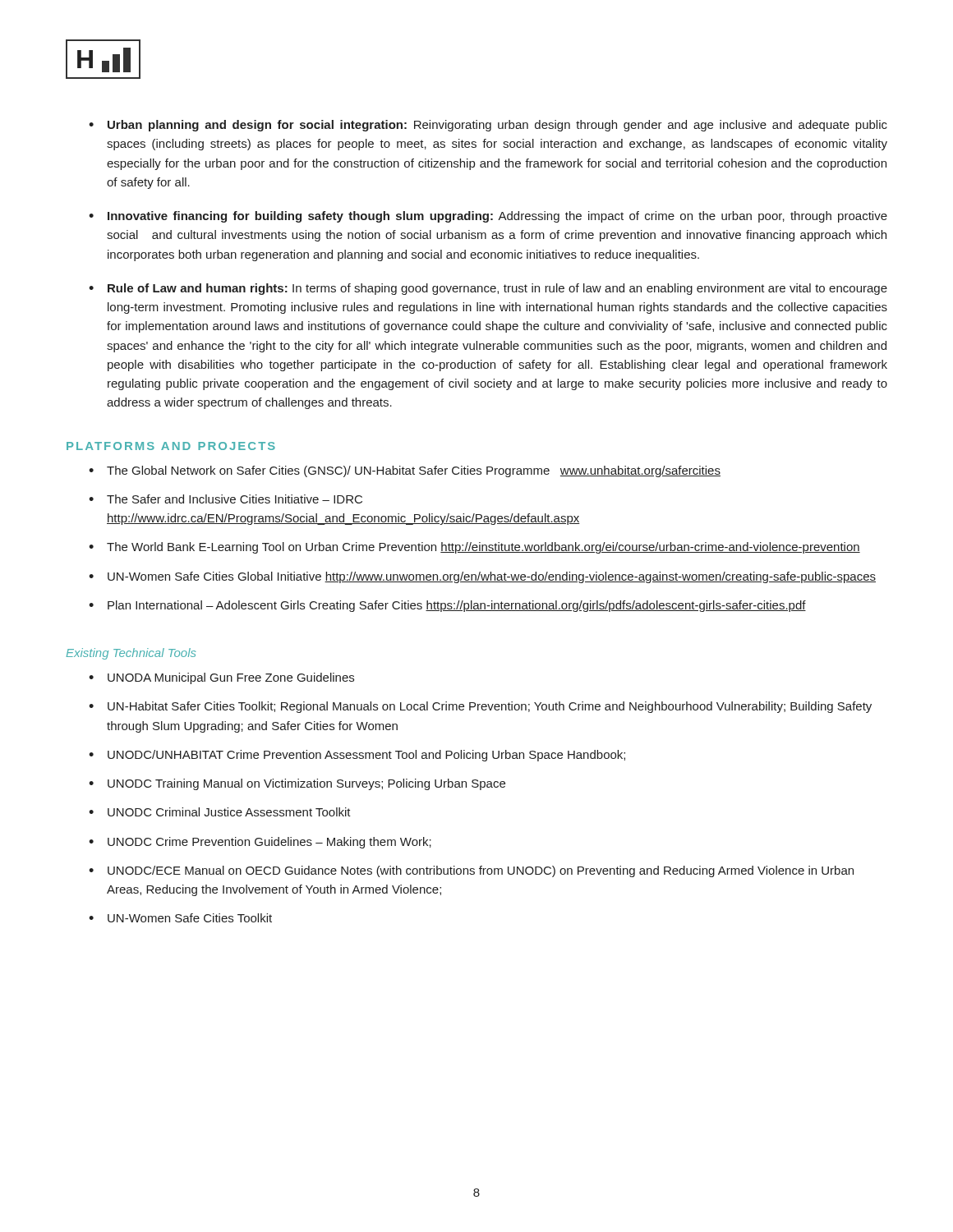Screen dimensions: 1232x953
Task: Find the block on this page that starts "UNODC/UNHABITAT Crime Prevention Assessment Tool"
Action: [367, 754]
